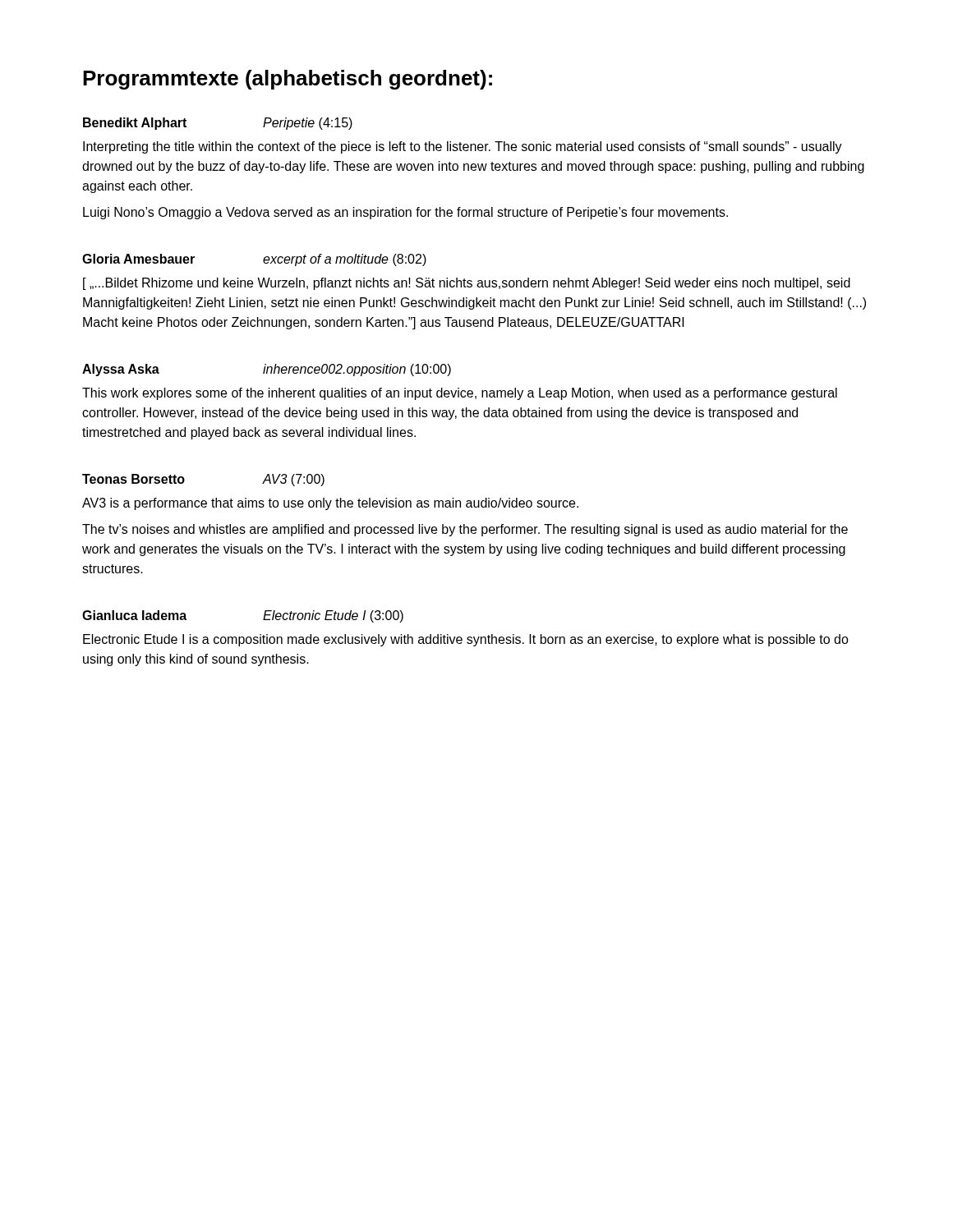Point to the block starting "The tv’s noises"
Viewport: 953px width, 1232px height.
point(465,549)
